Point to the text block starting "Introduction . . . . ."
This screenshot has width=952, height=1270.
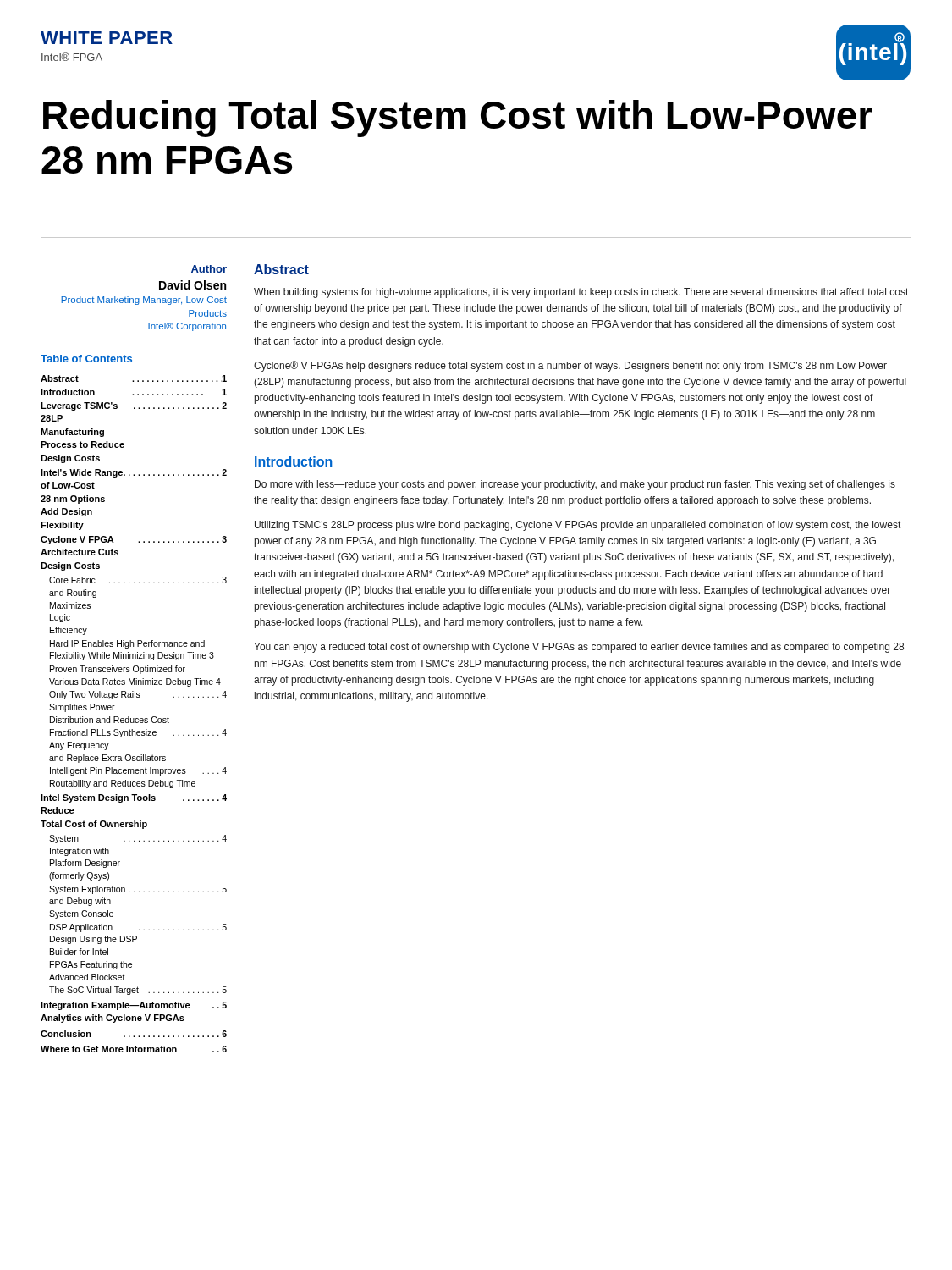pos(134,393)
